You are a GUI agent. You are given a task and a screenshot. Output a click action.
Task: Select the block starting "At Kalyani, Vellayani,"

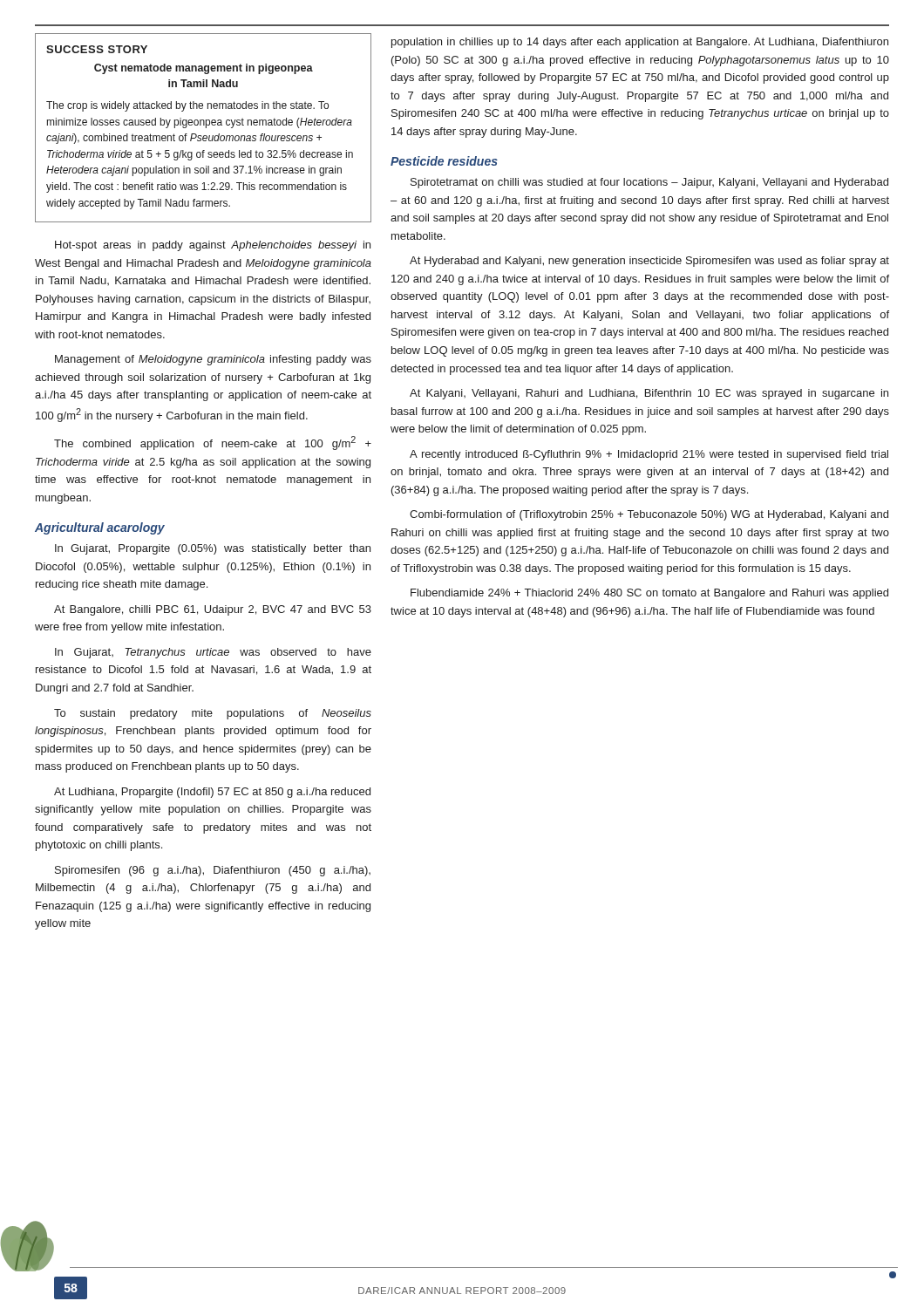[640, 411]
